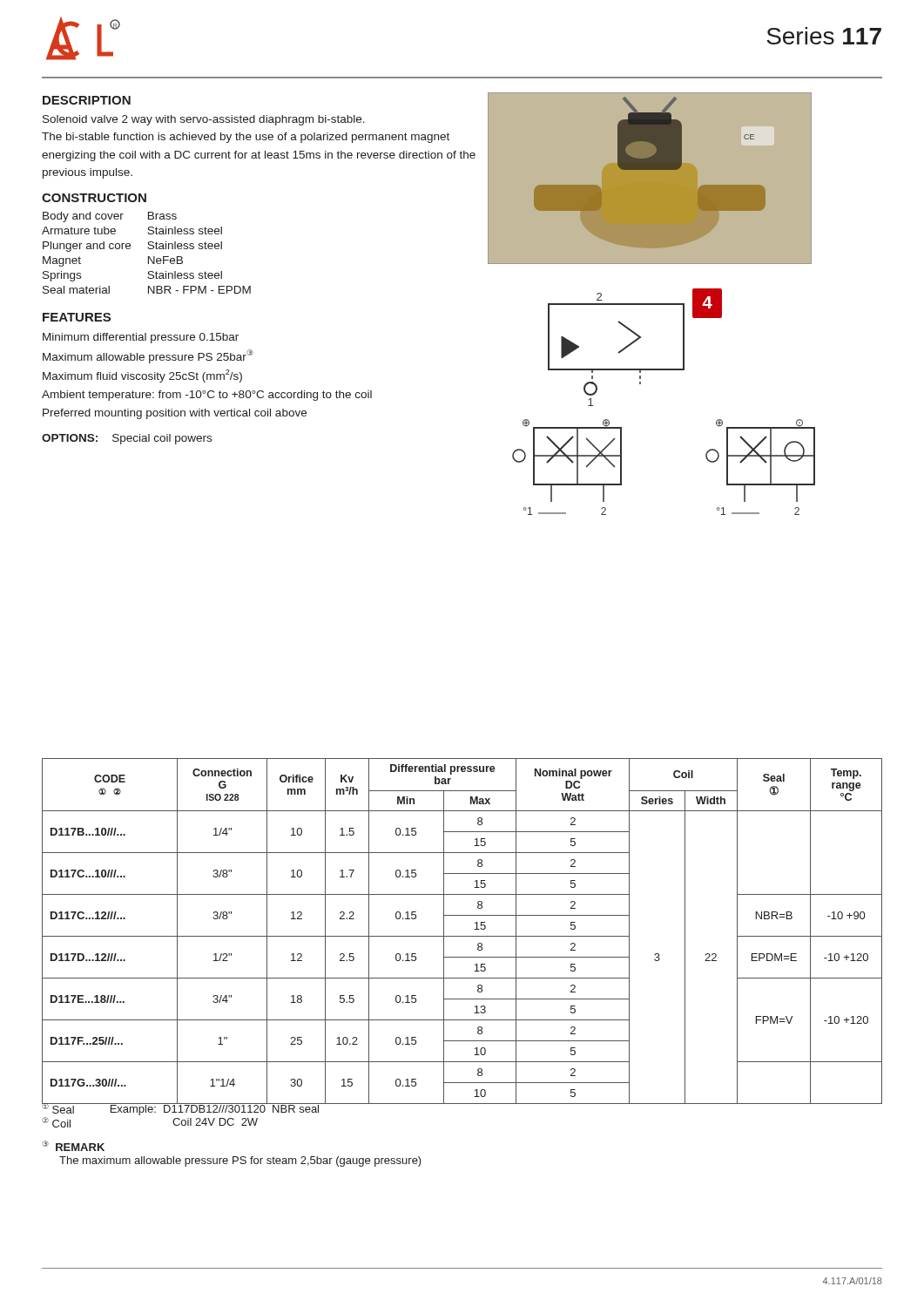The image size is (924, 1307).
Task: Locate the footnote that reads "① Seal ② Coil Example:"
Action: point(181,1116)
